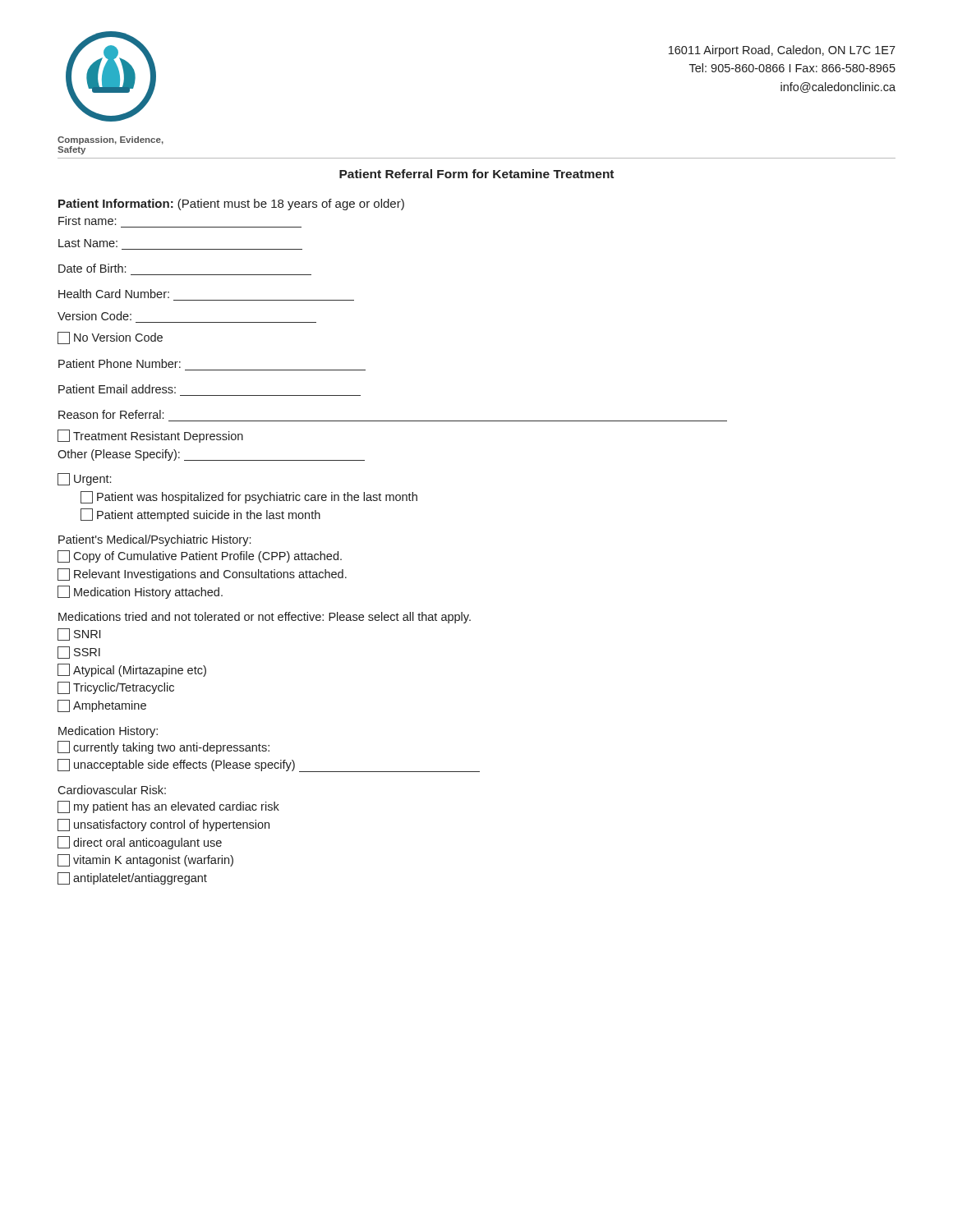Click on the text block starting "Patient Referral Form"

(476, 174)
